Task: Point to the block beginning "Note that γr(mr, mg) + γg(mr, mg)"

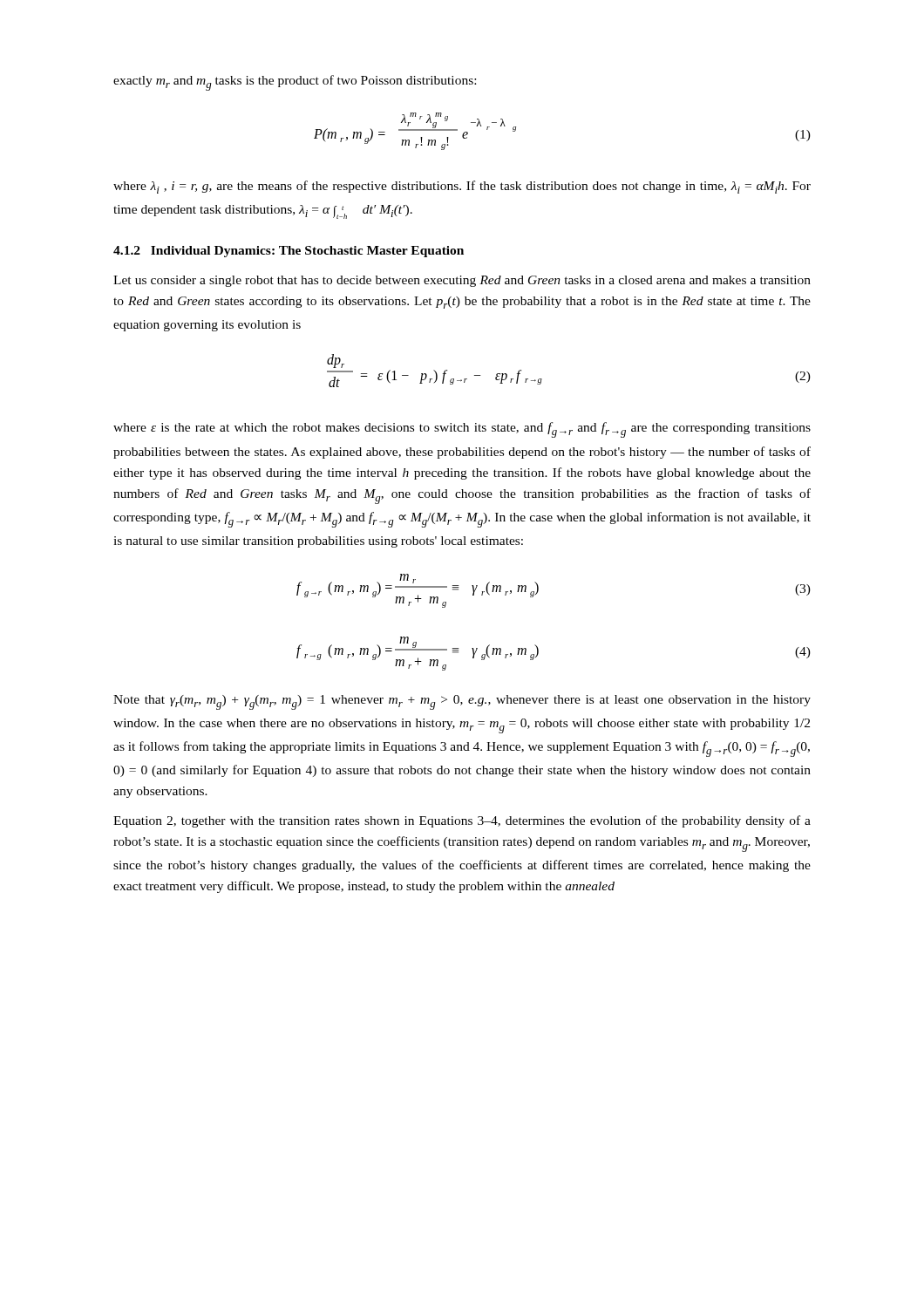Action: click(462, 745)
